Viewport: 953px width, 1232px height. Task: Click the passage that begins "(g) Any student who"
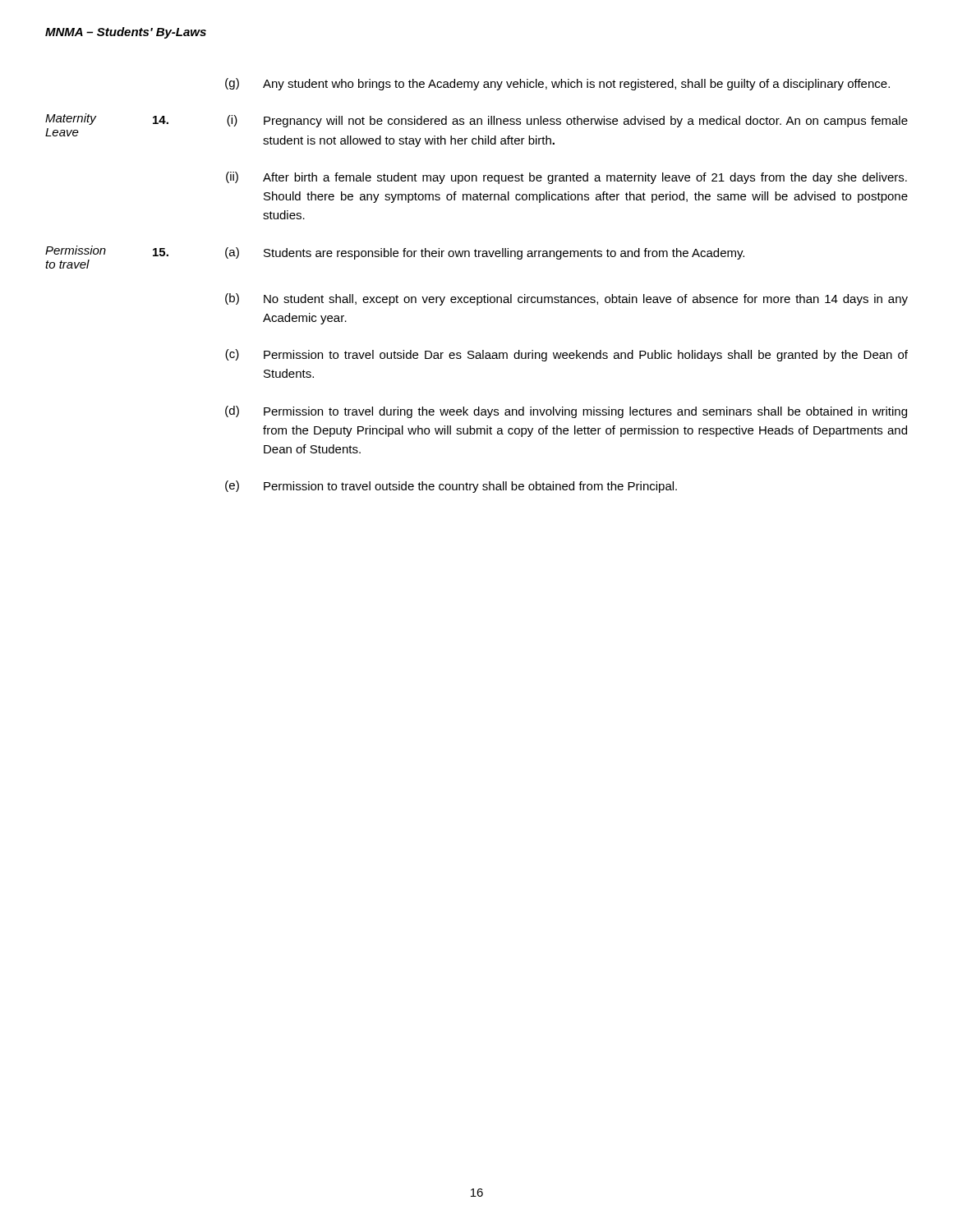click(x=476, y=83)
